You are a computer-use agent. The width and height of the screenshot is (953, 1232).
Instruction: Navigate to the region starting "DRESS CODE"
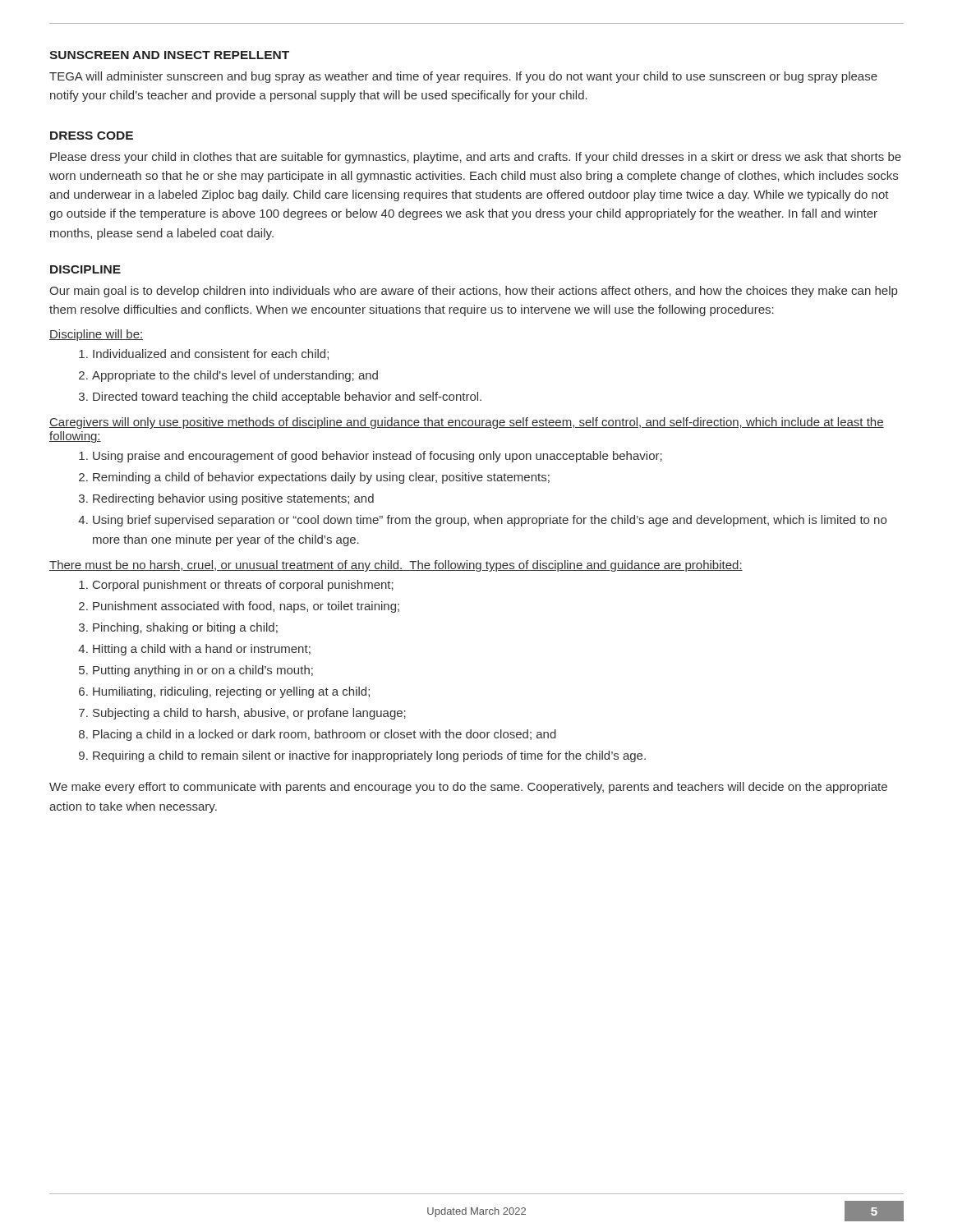coord(91,135)
